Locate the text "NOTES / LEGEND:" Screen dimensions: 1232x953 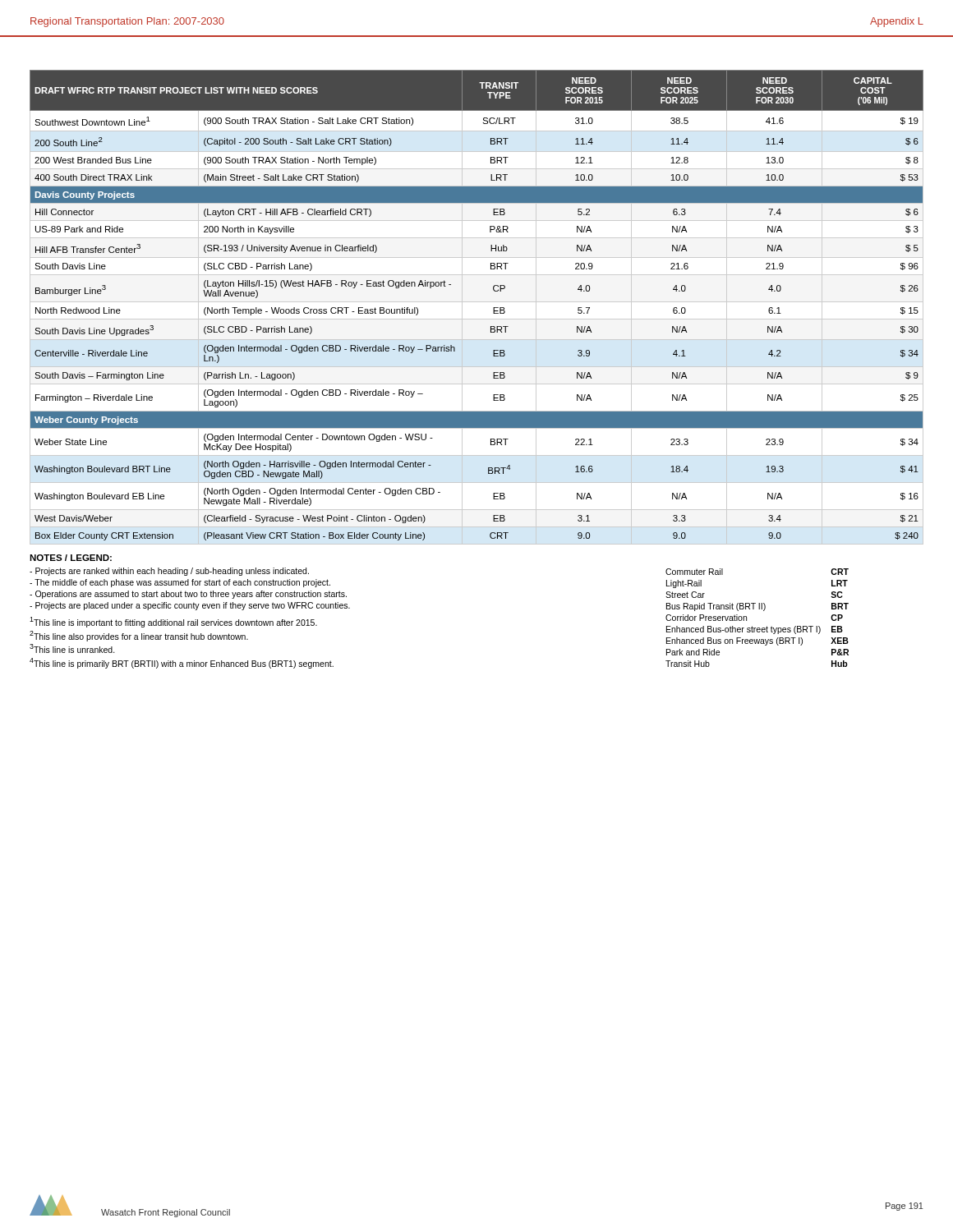coord(71,558)
